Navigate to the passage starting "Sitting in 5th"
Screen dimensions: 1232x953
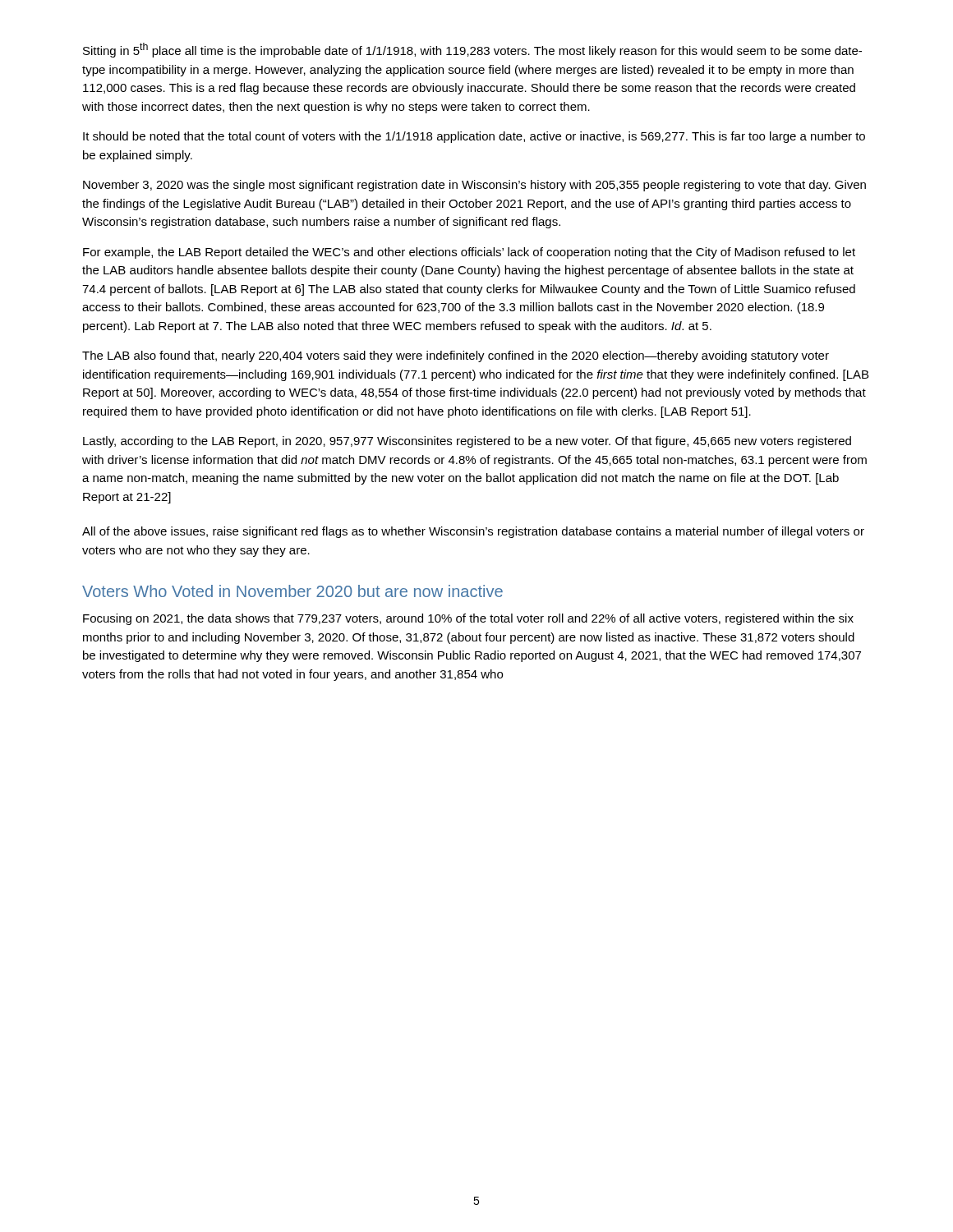472,77
